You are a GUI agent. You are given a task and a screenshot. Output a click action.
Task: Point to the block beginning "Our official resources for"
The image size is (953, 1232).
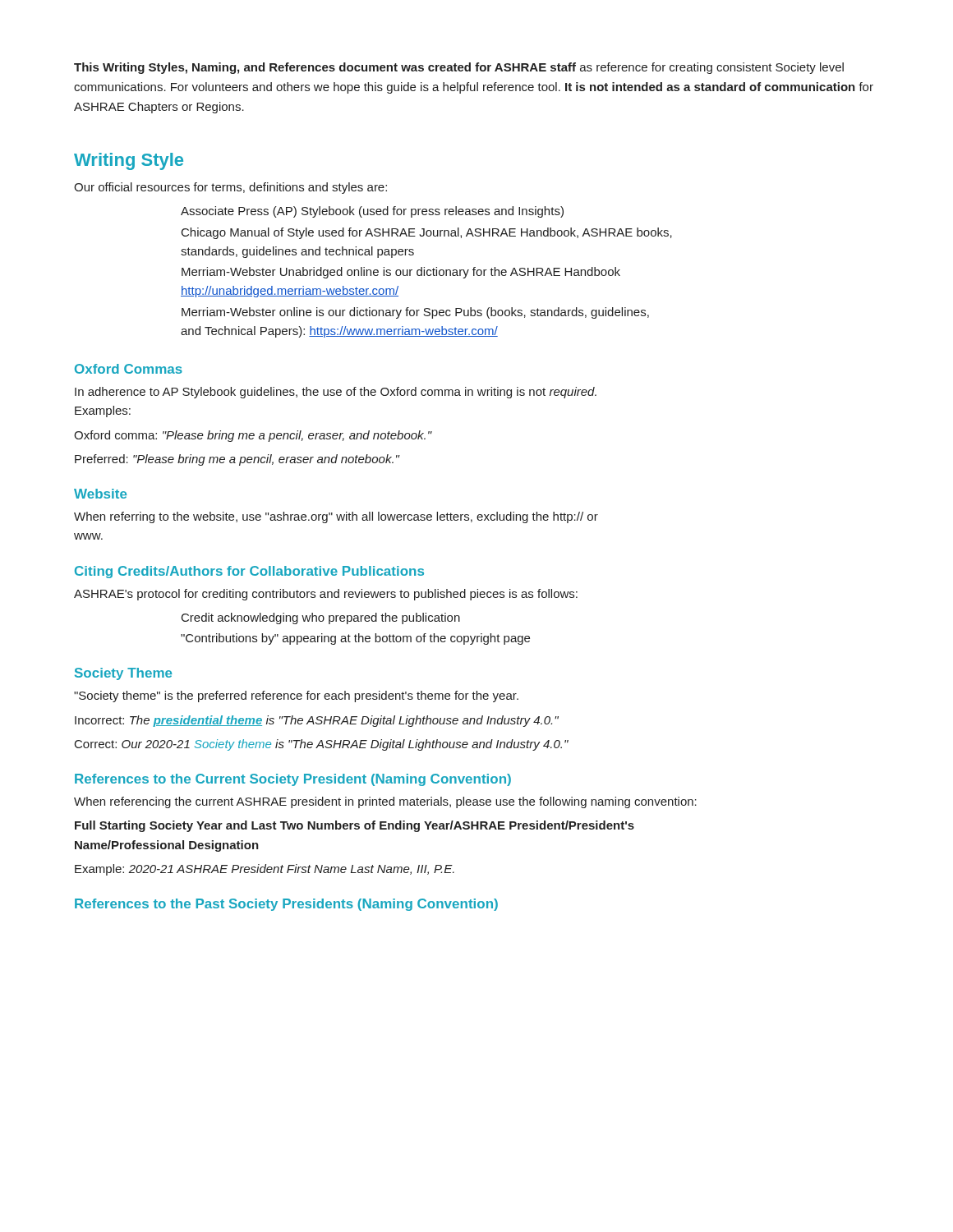tap(231, 187)
